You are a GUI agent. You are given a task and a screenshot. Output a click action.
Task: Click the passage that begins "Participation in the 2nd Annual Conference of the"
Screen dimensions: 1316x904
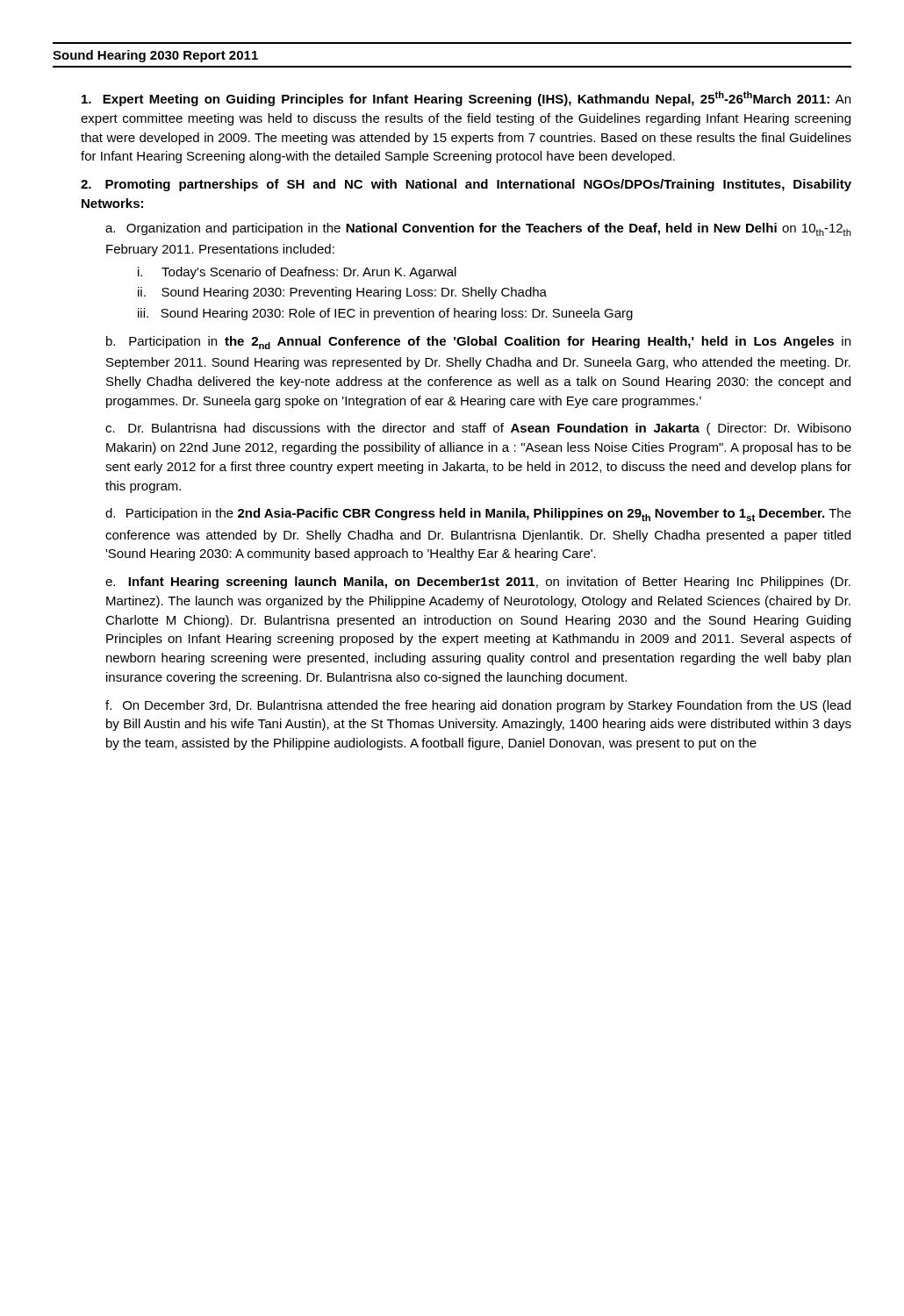point(478,370)
